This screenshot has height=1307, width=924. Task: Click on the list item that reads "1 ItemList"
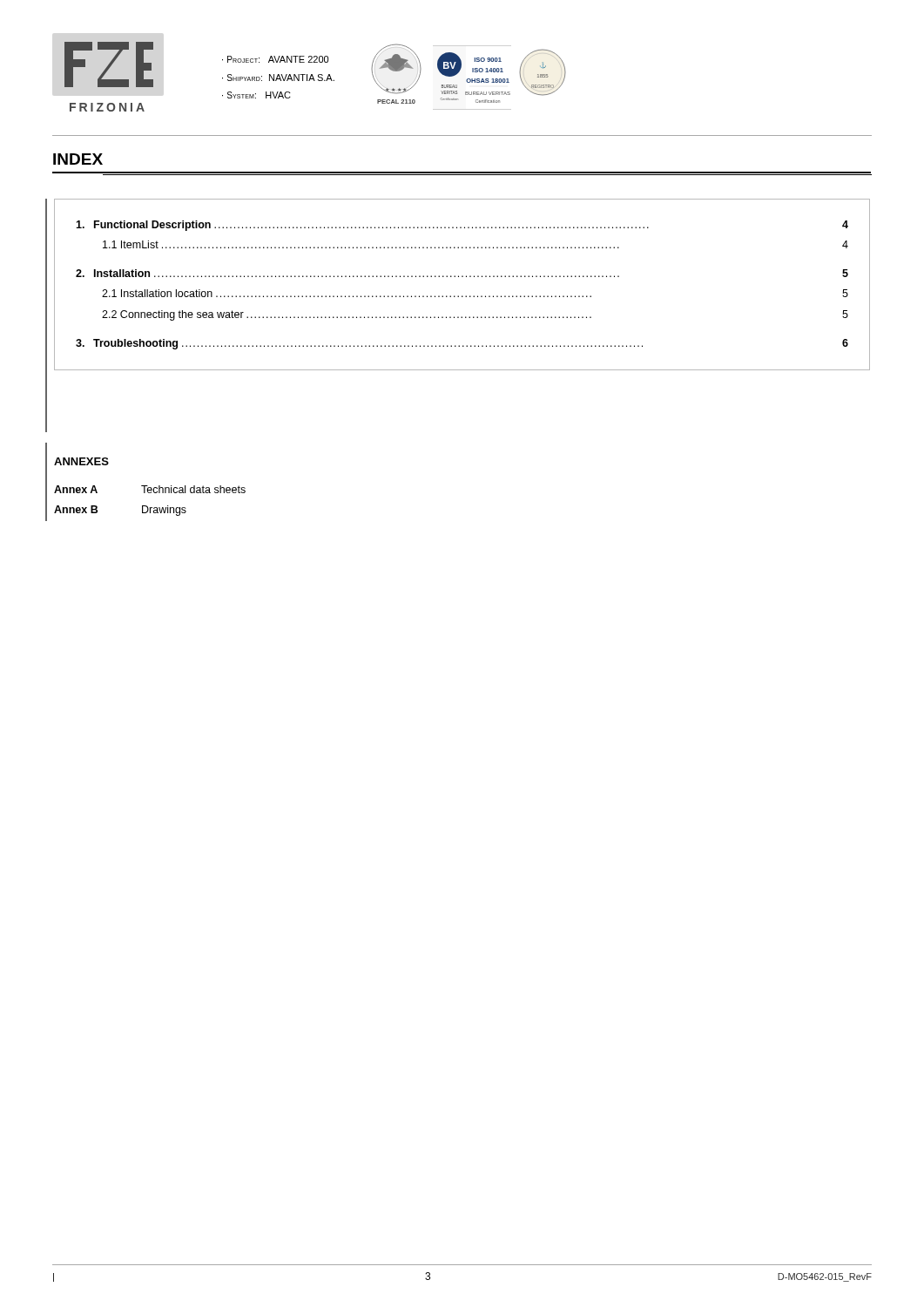[475, 245]
